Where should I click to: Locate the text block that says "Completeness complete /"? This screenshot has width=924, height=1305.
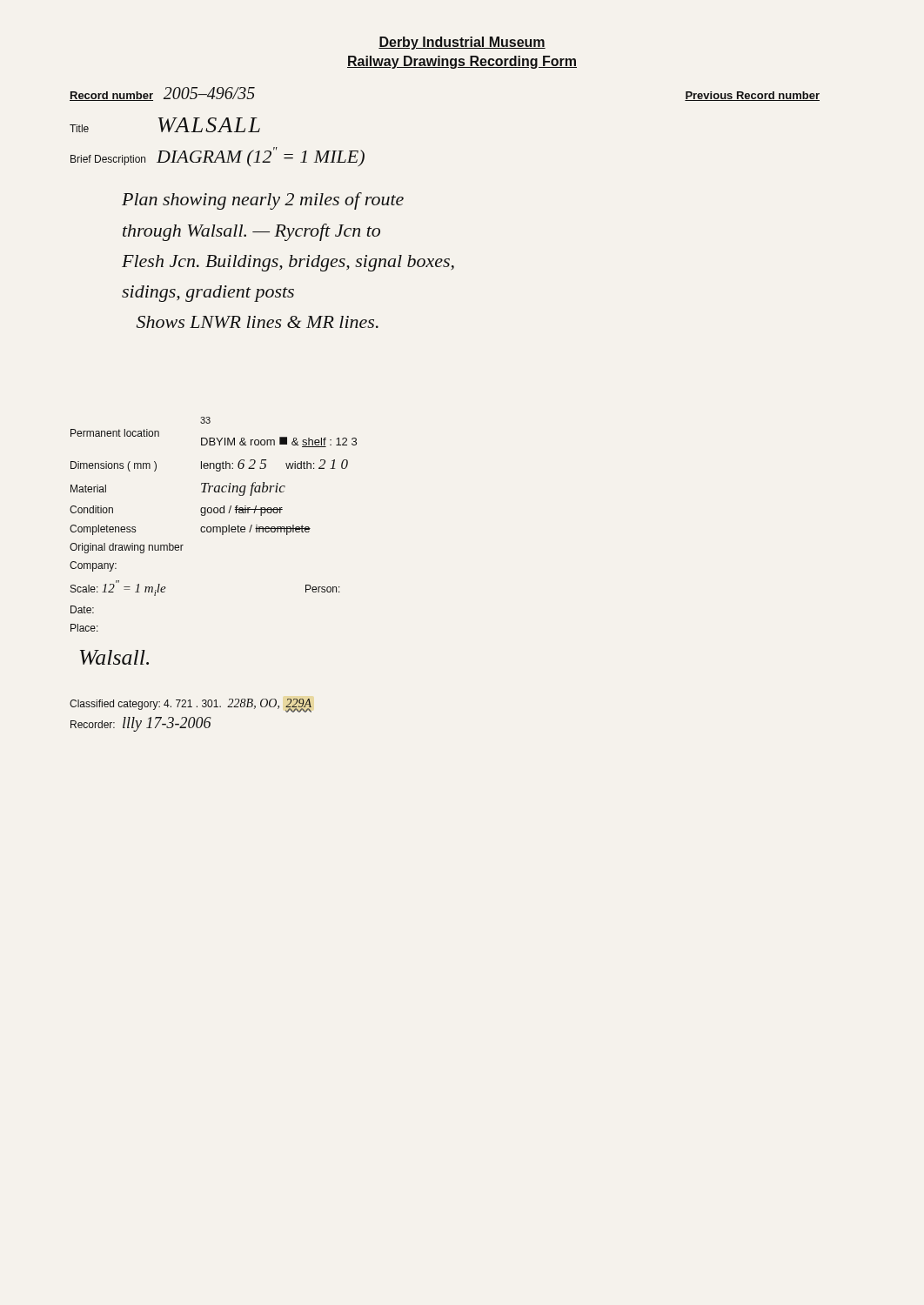pos(190,528)
